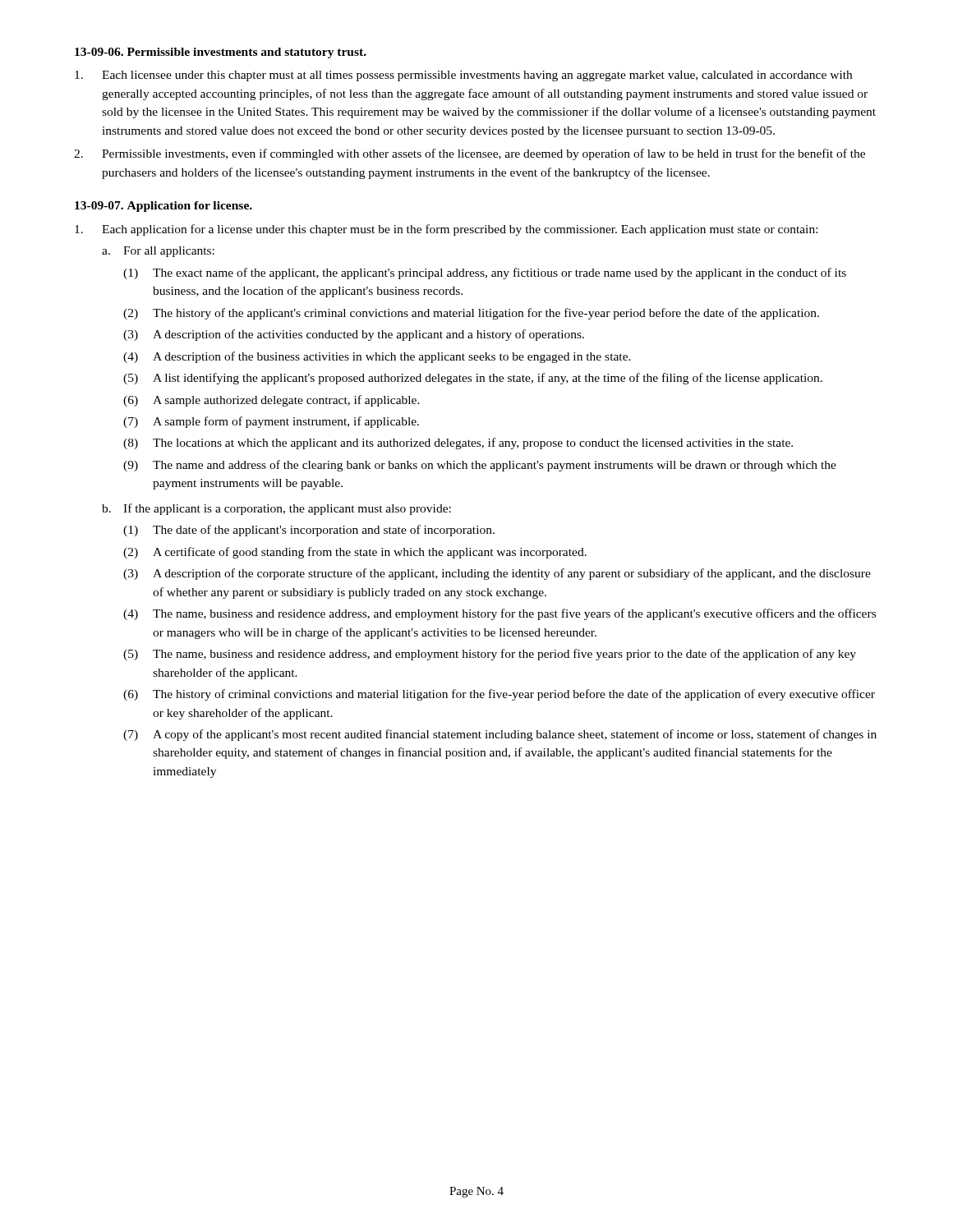Where is the passage that starts "(2) A certificate"?
The image size is (953, 1232).
pos(501,552)
